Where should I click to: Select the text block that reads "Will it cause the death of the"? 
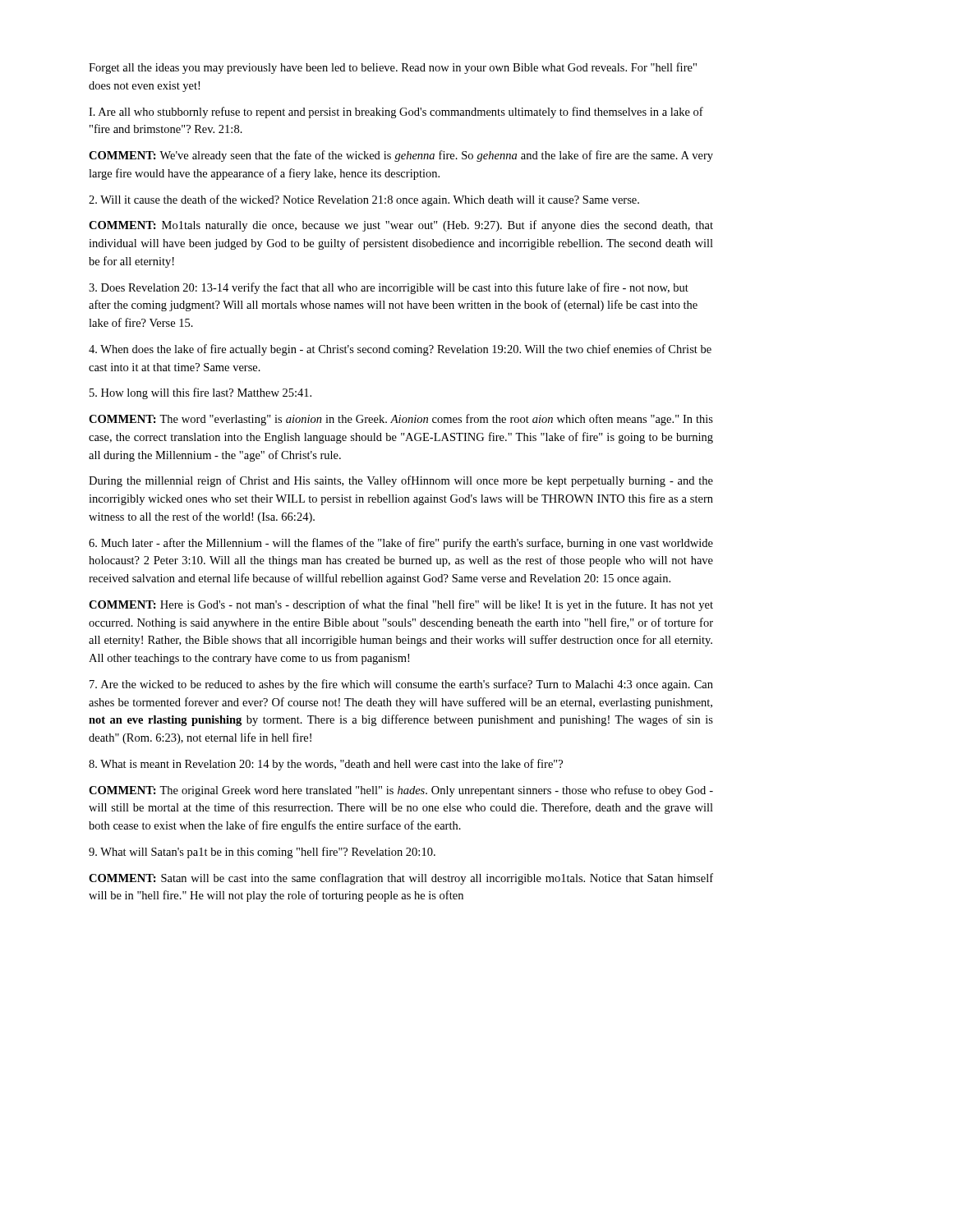(x=364, y=199)
